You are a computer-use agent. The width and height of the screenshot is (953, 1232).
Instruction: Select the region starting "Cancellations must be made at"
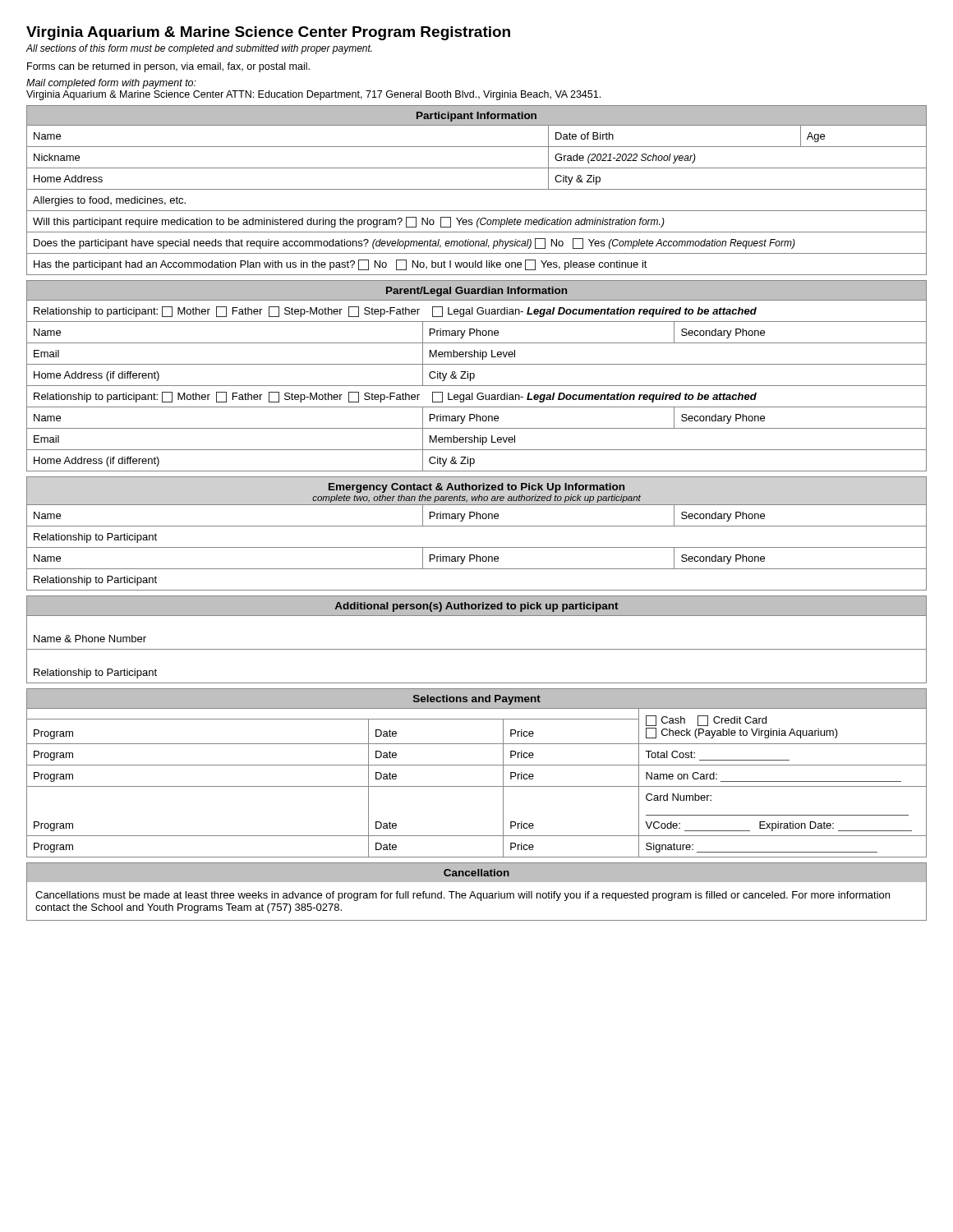point(476,902)
